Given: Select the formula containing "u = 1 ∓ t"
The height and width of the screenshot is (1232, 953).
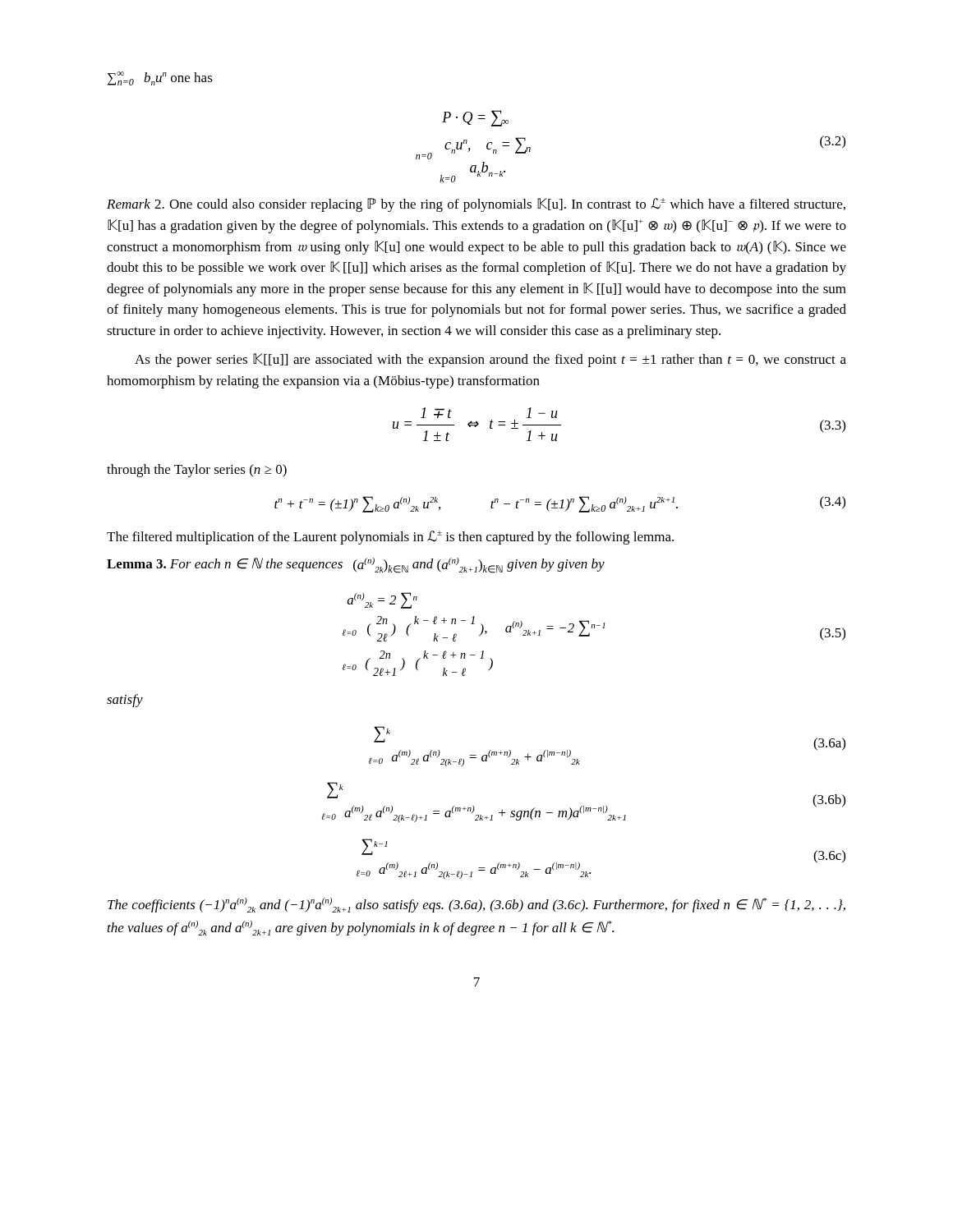Looking at the screenshot, I should (439, 413).
